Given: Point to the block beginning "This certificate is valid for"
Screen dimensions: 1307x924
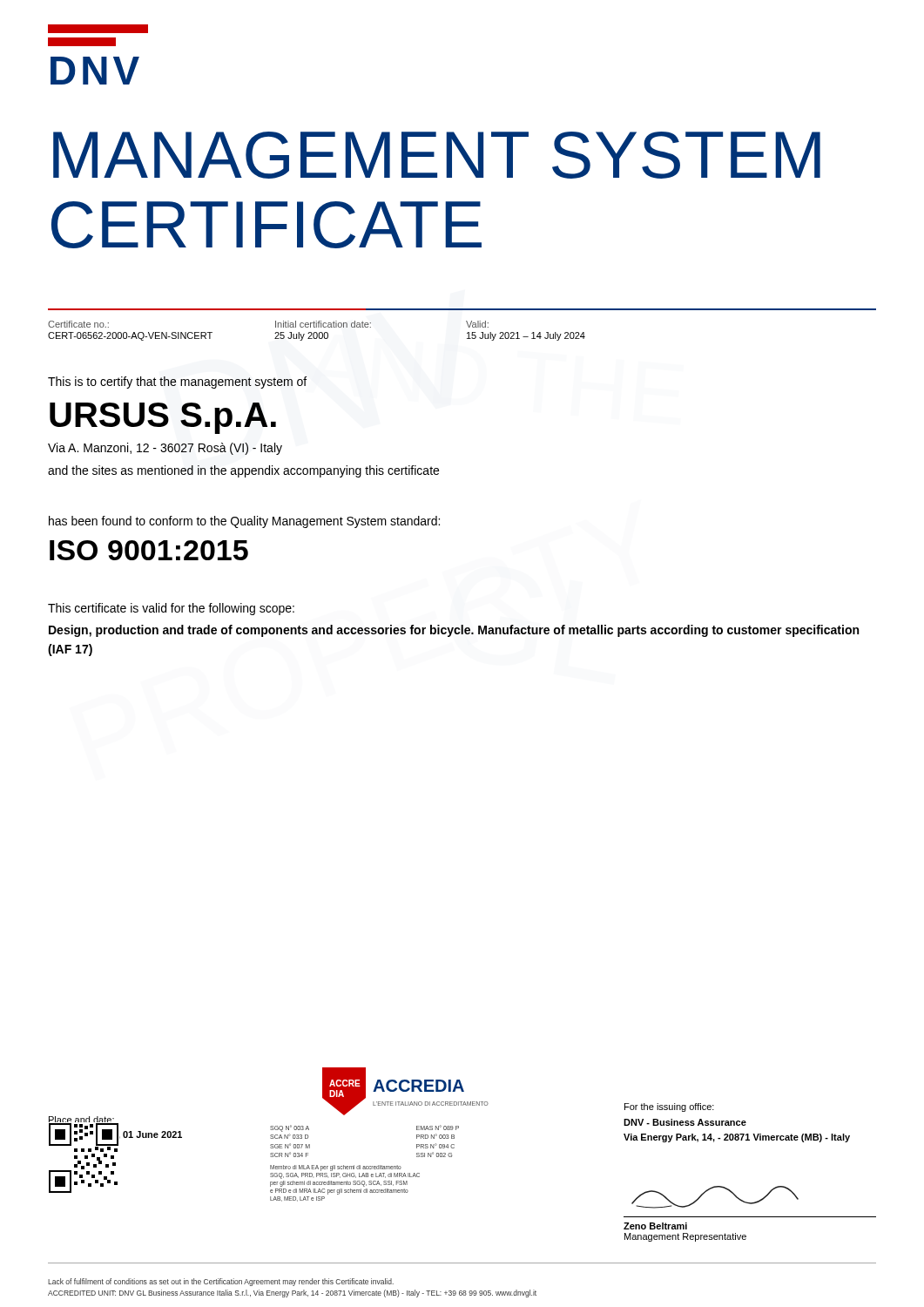Looking at the screenshot, I should pos(172,608).
